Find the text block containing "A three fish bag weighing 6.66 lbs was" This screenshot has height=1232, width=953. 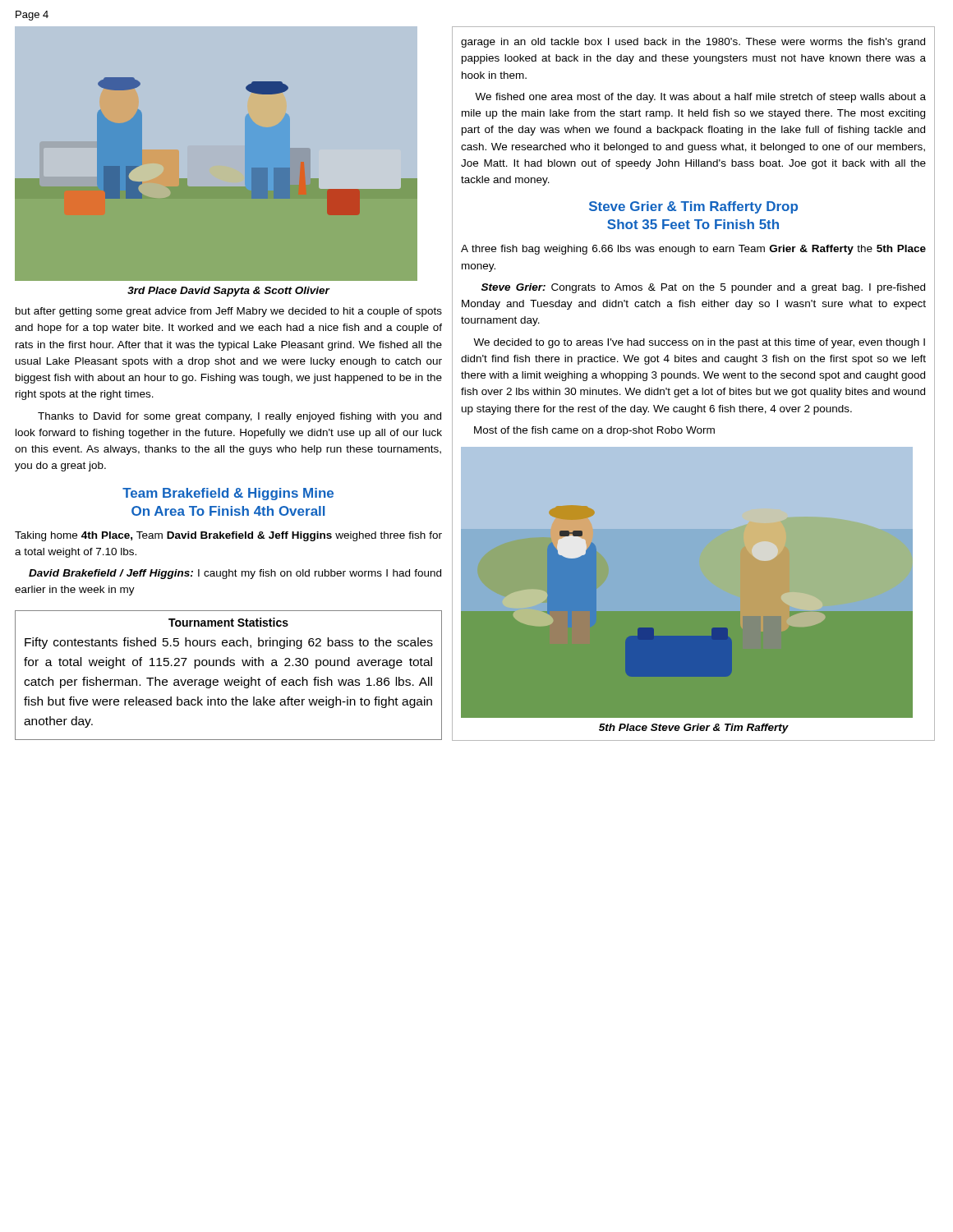pos(693,257)
